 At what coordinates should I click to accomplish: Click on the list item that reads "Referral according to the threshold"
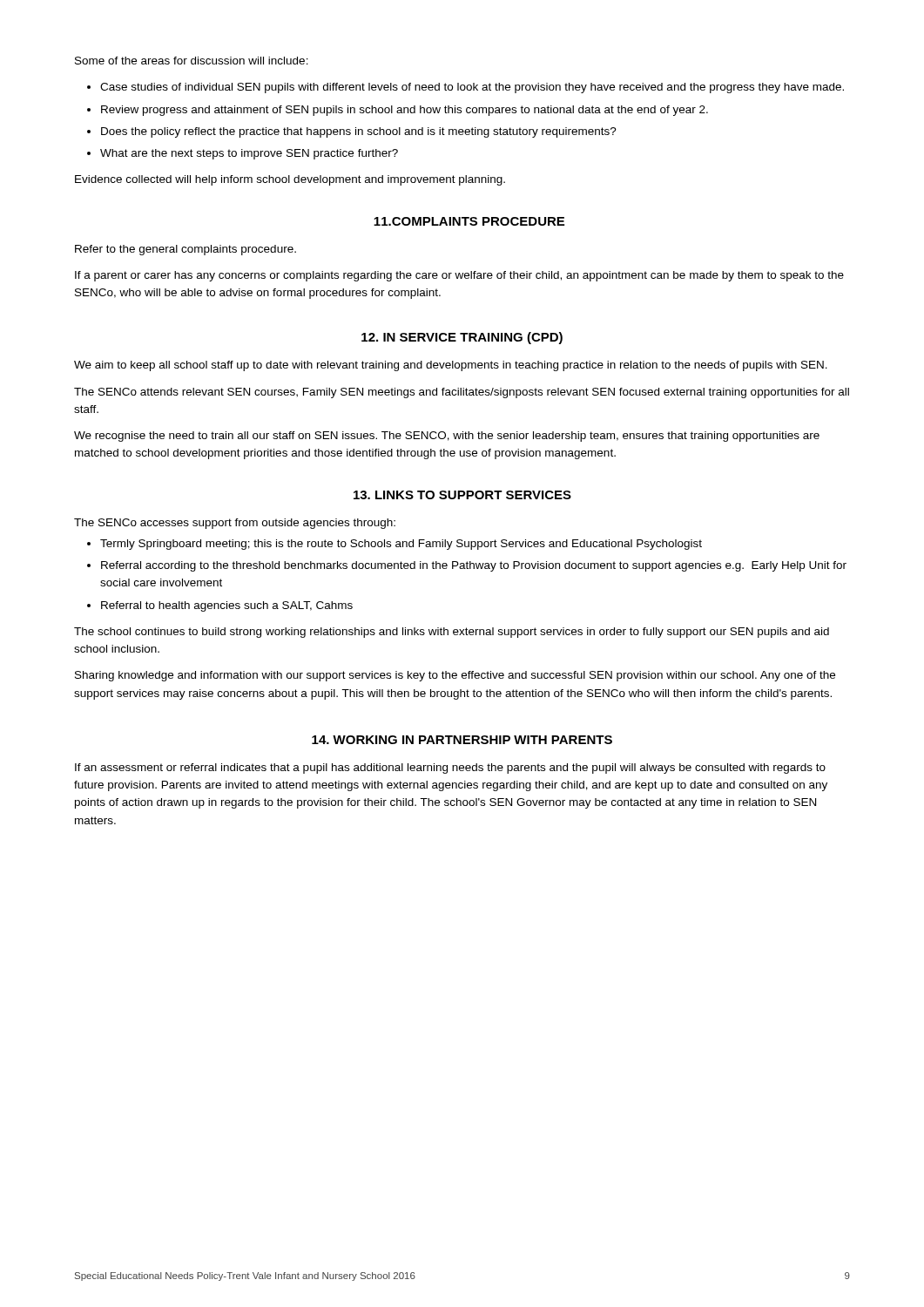tap(473, 574)
